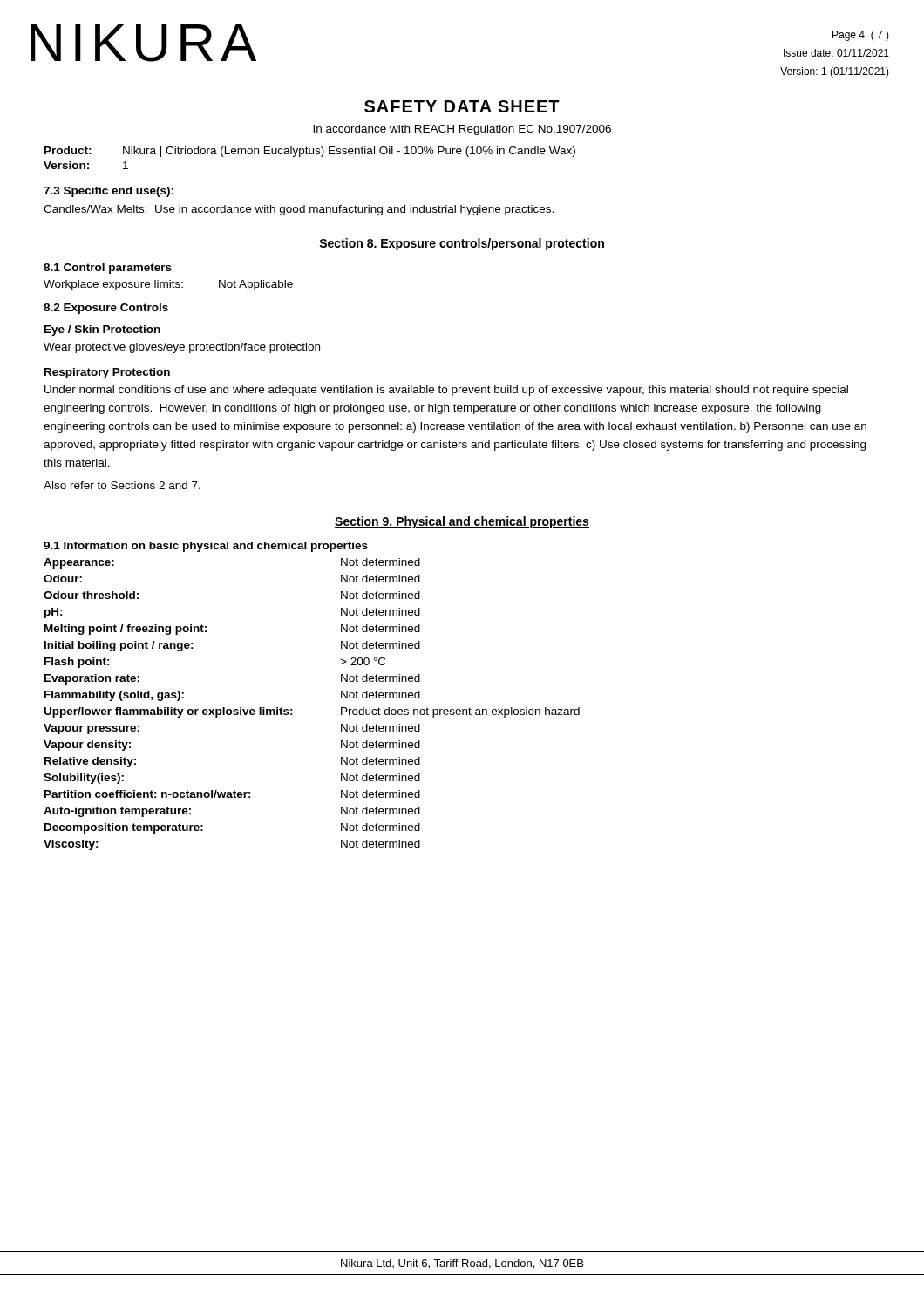
Task: Point to the passage starting "Candles/Wax Melts: Use in accordance with good"
Action: (x=299, y=209)
